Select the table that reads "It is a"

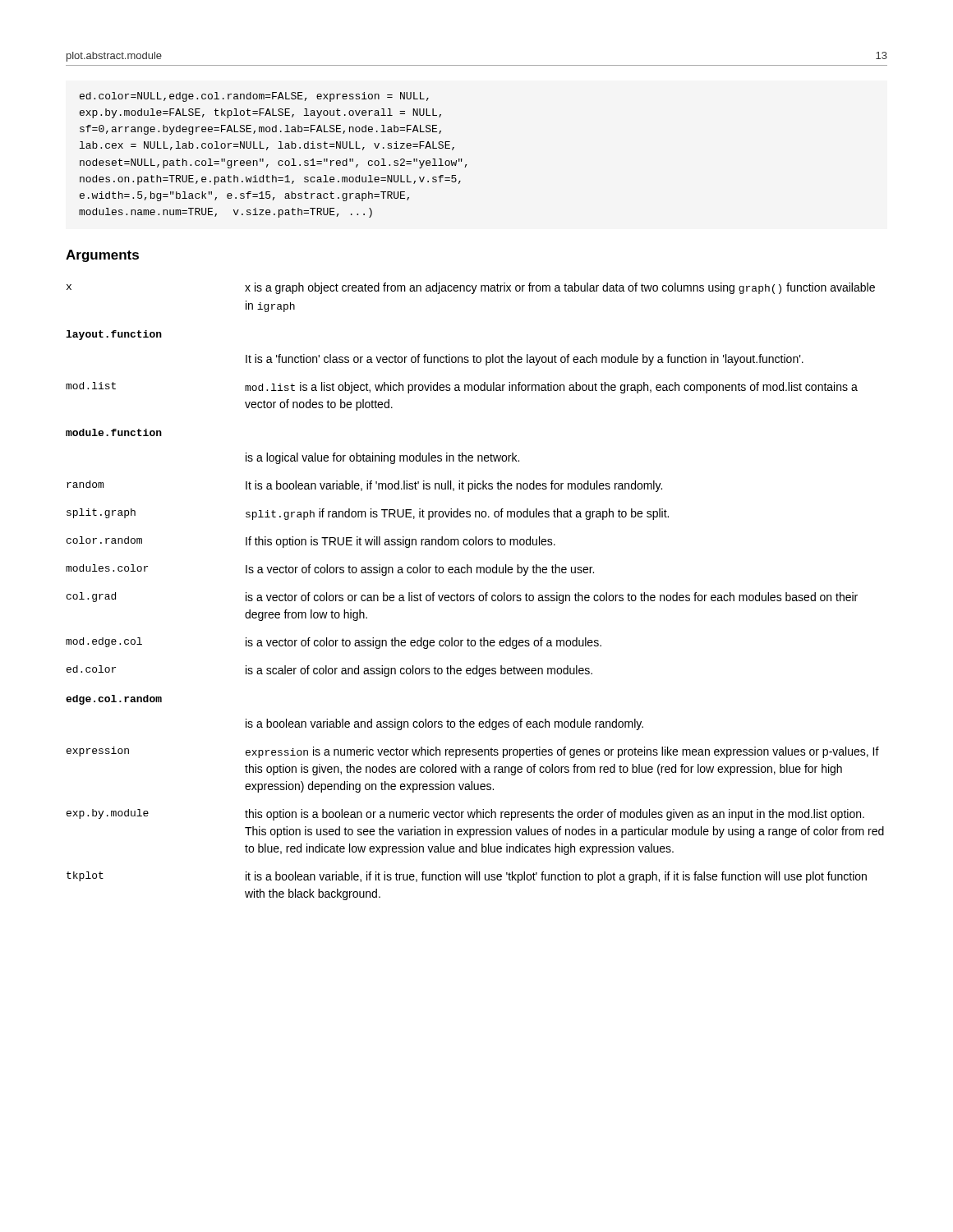click(476, 592)
